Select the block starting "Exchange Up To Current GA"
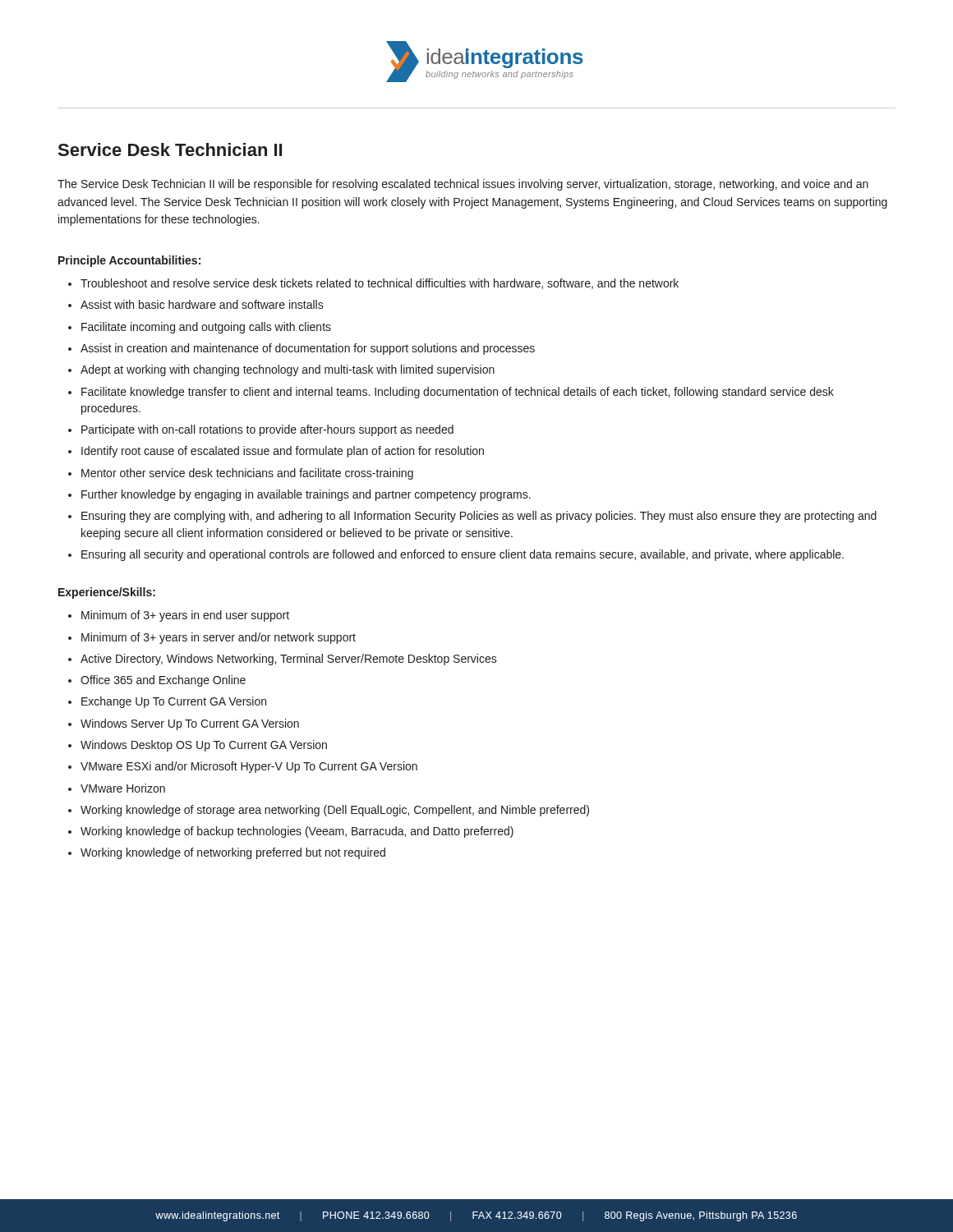953x1232 pixels. [x=174, y=702]
